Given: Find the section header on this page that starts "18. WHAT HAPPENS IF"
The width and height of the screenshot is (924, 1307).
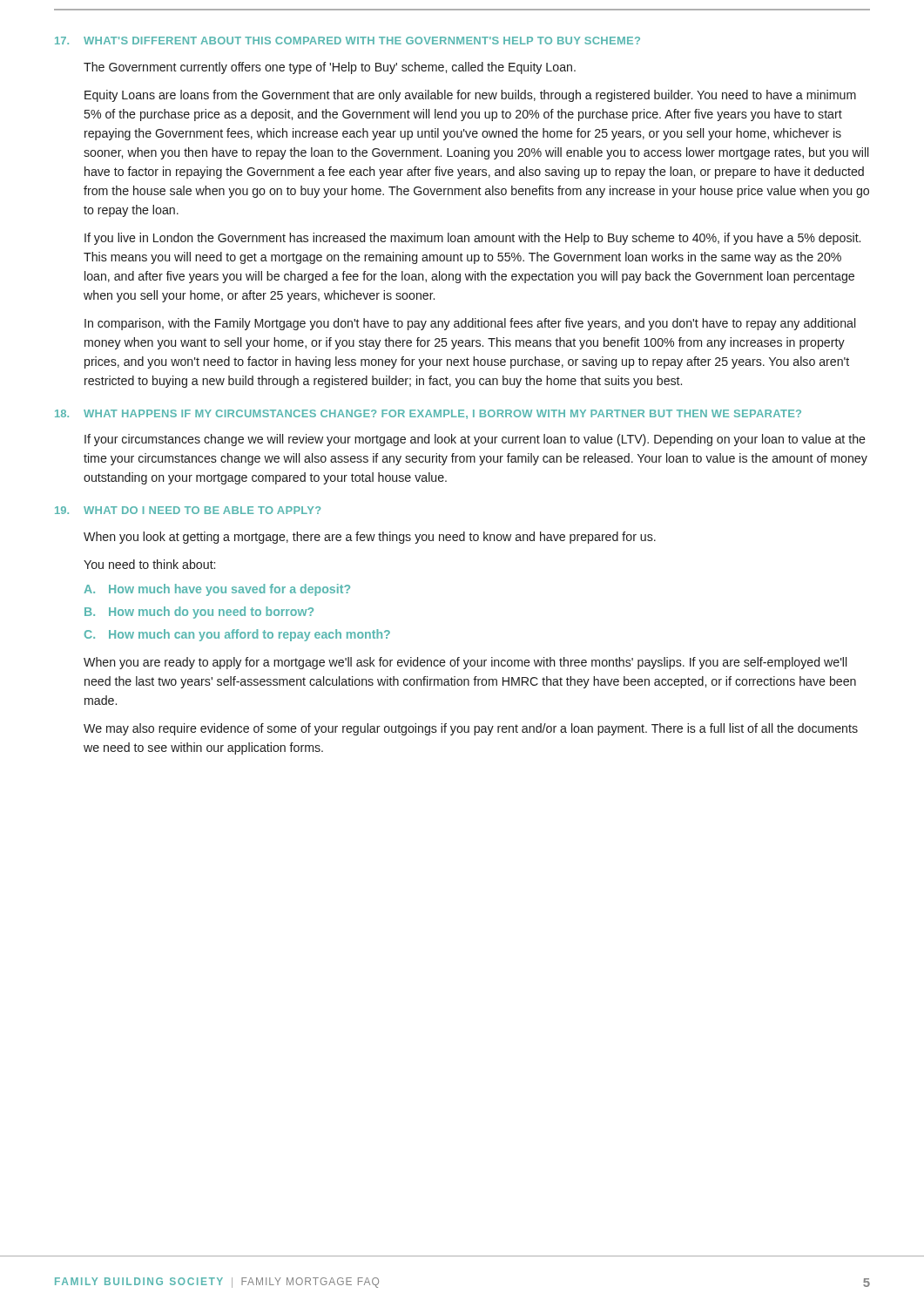Looking at the screenshot, I should point(428,413).
